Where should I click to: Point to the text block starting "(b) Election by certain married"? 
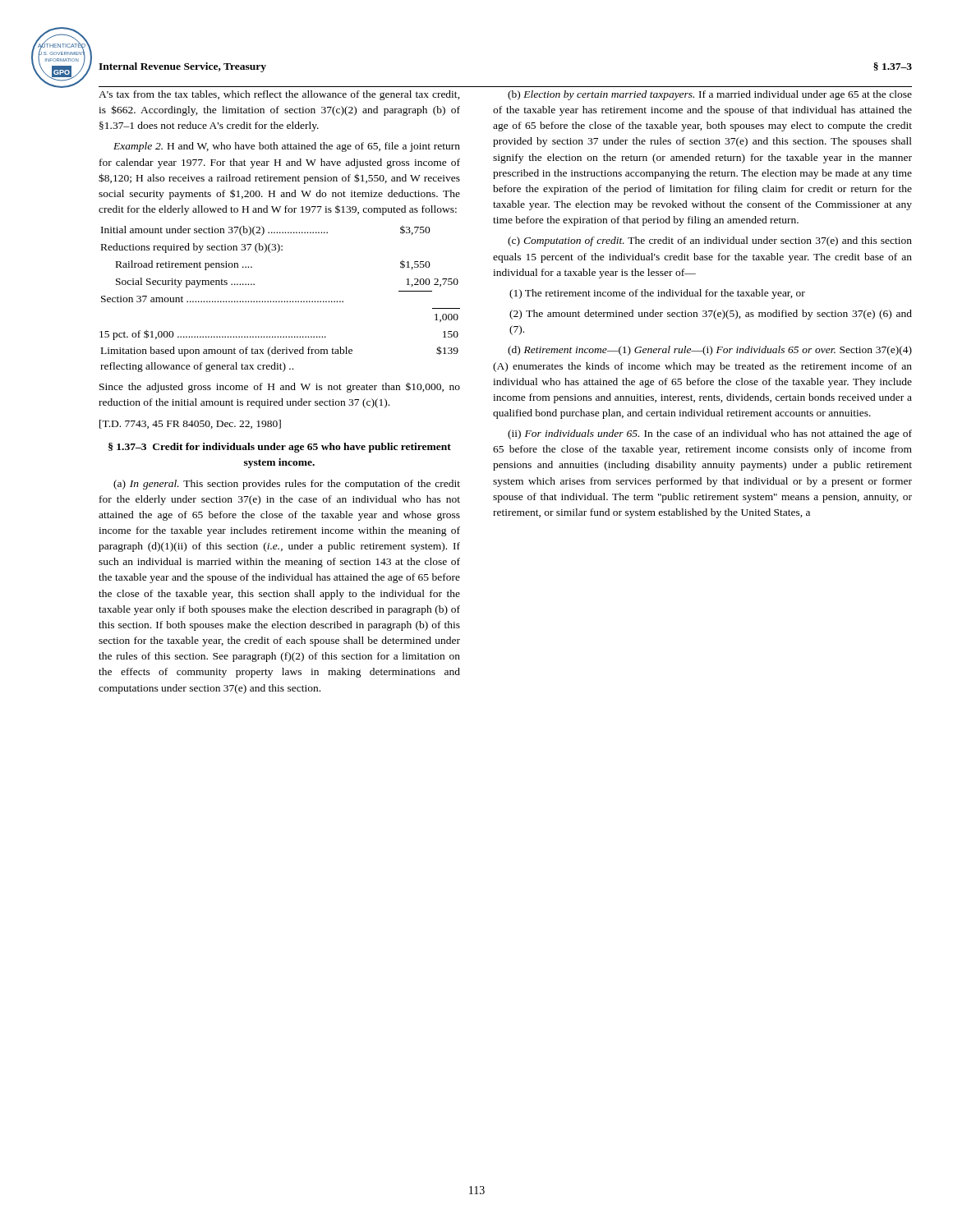[x=702, y=157]
